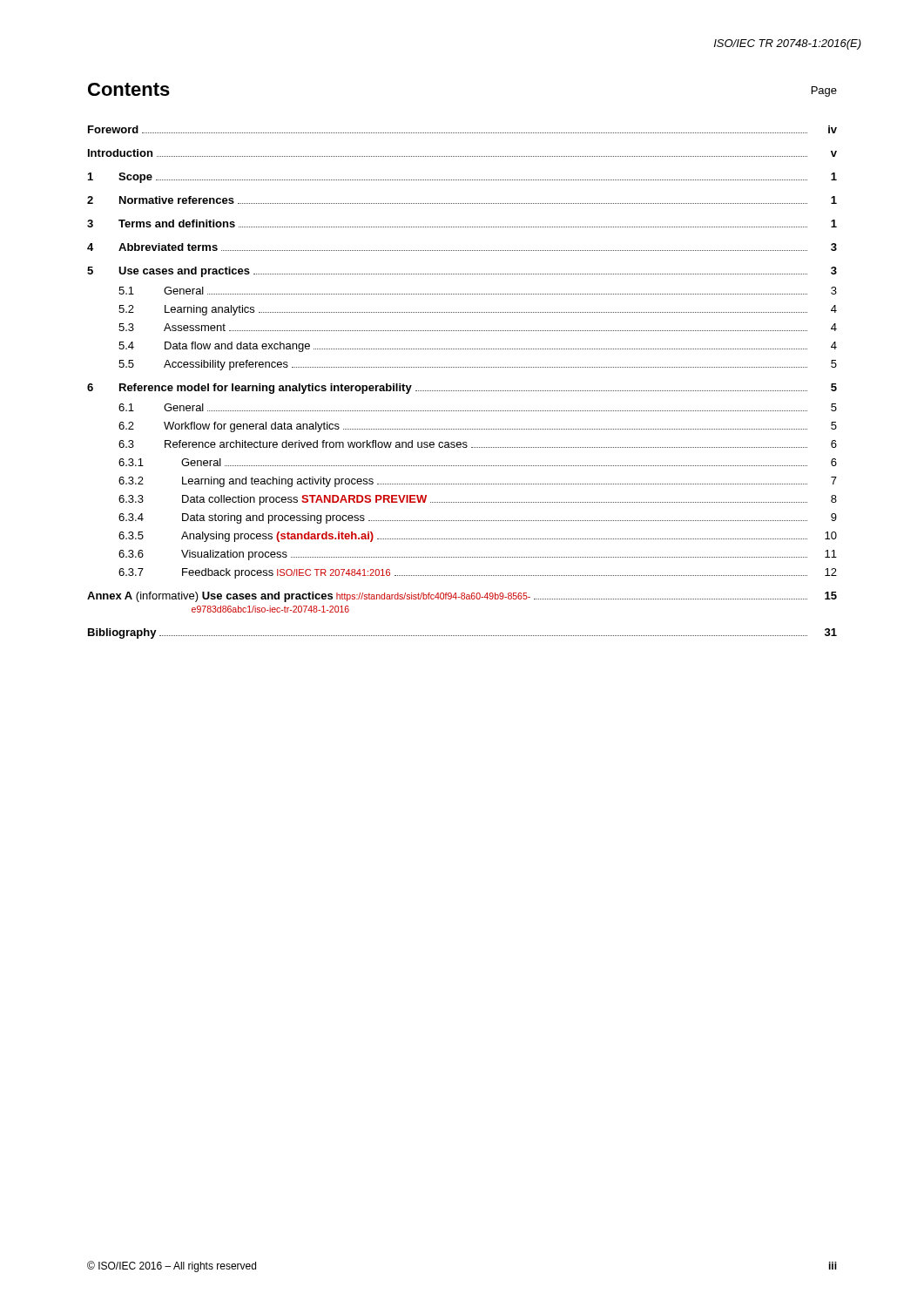The width and height of the screenshot is (924, 1307).
Task: Point to "Foreword iv"
Action: pyautogui.click(x=462, y=129)
